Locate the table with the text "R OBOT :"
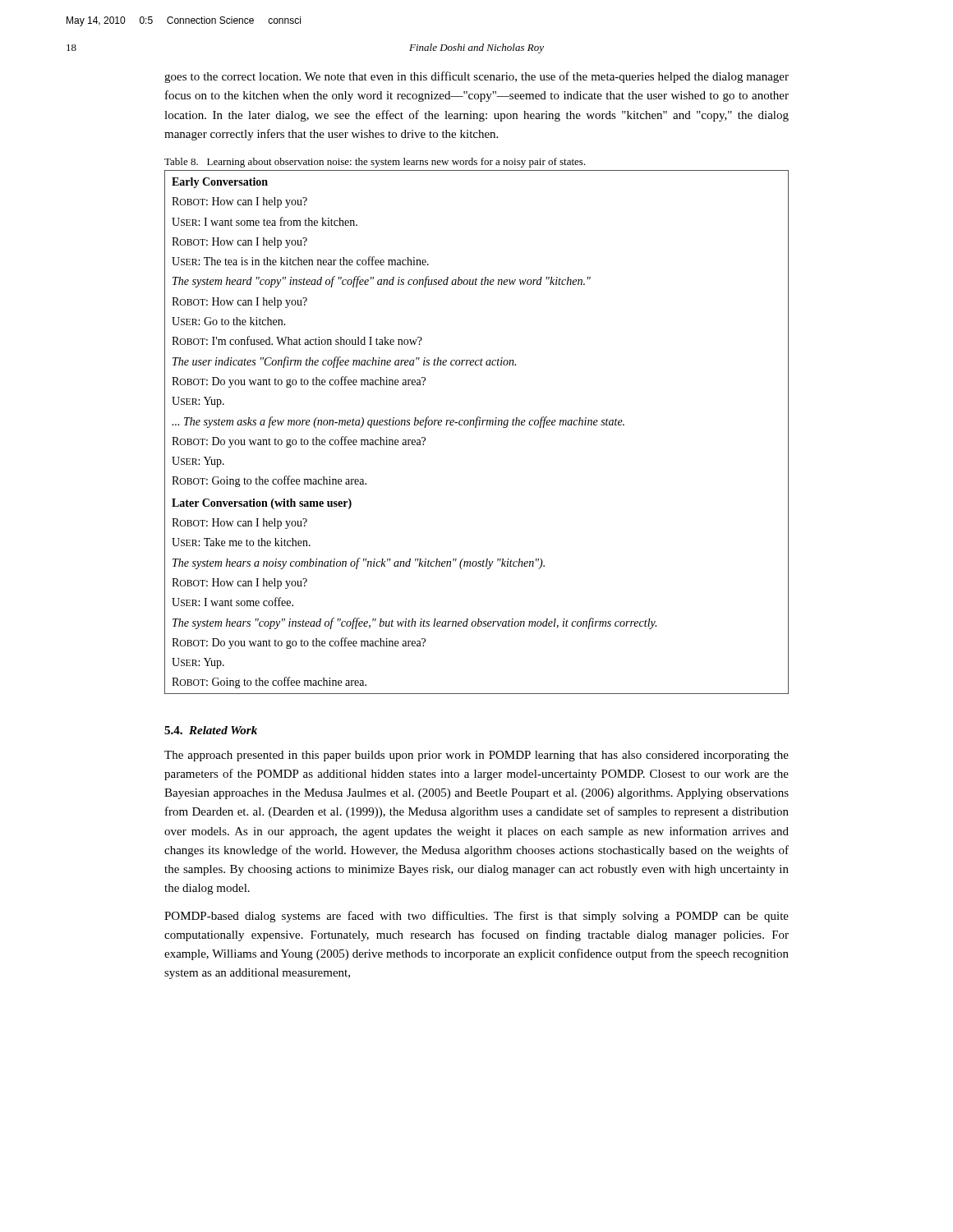This screenshot has height=1232, width=953. [x=476, y=432]
